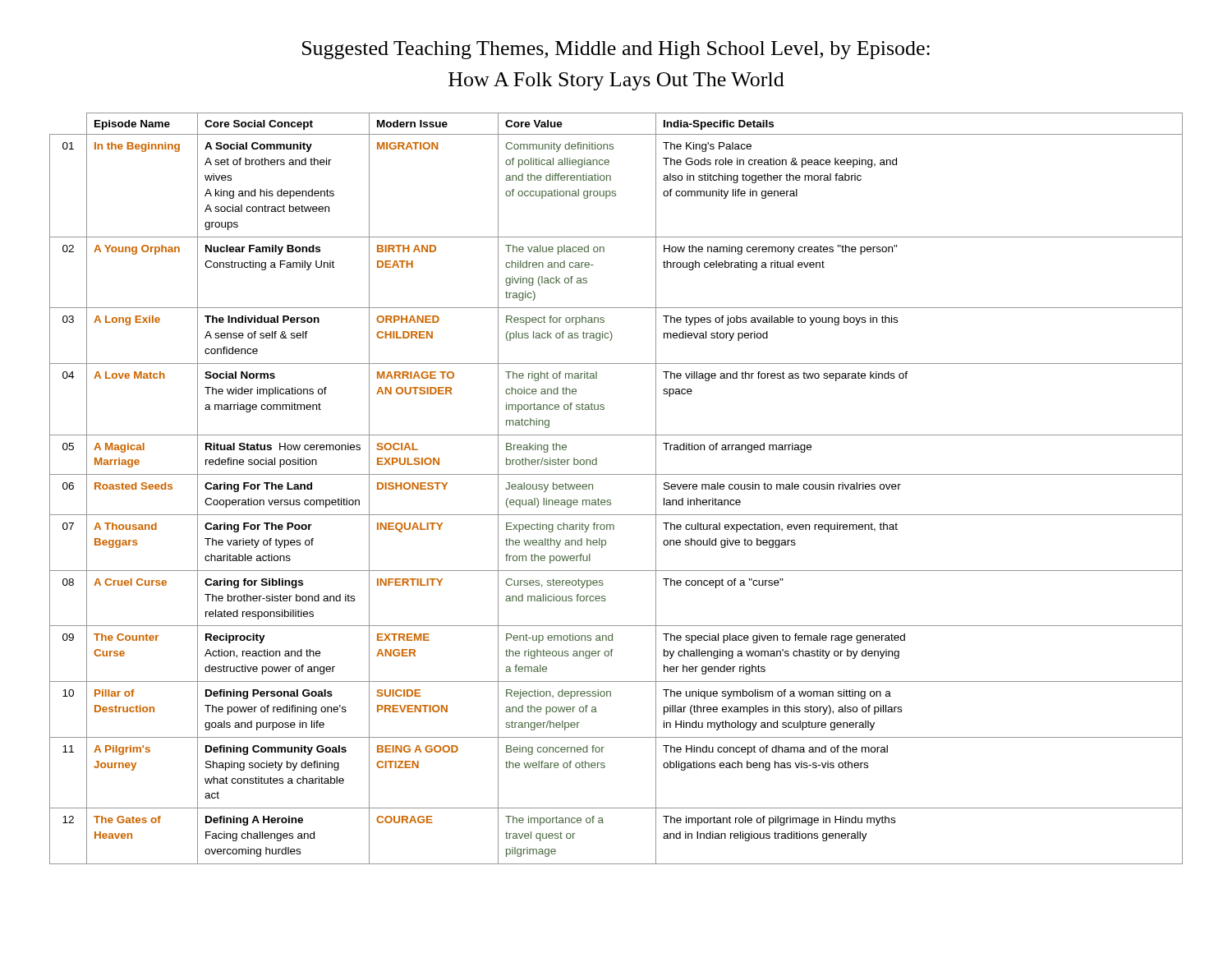1232x953 pixels.
Task: Select the title
Action: click(616, 64)
